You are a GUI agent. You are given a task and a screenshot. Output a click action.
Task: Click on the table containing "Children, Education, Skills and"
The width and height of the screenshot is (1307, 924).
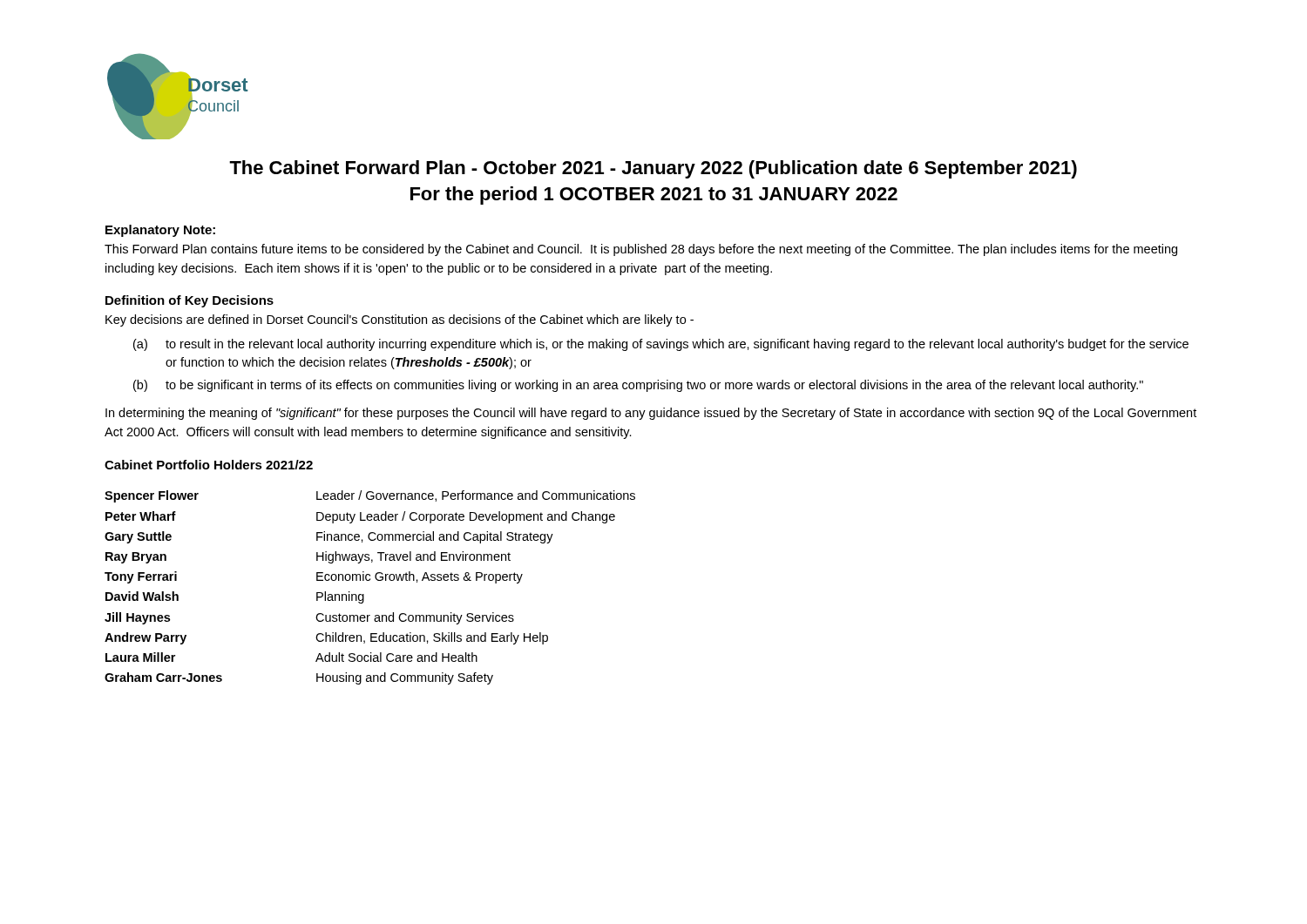point(654,587)
